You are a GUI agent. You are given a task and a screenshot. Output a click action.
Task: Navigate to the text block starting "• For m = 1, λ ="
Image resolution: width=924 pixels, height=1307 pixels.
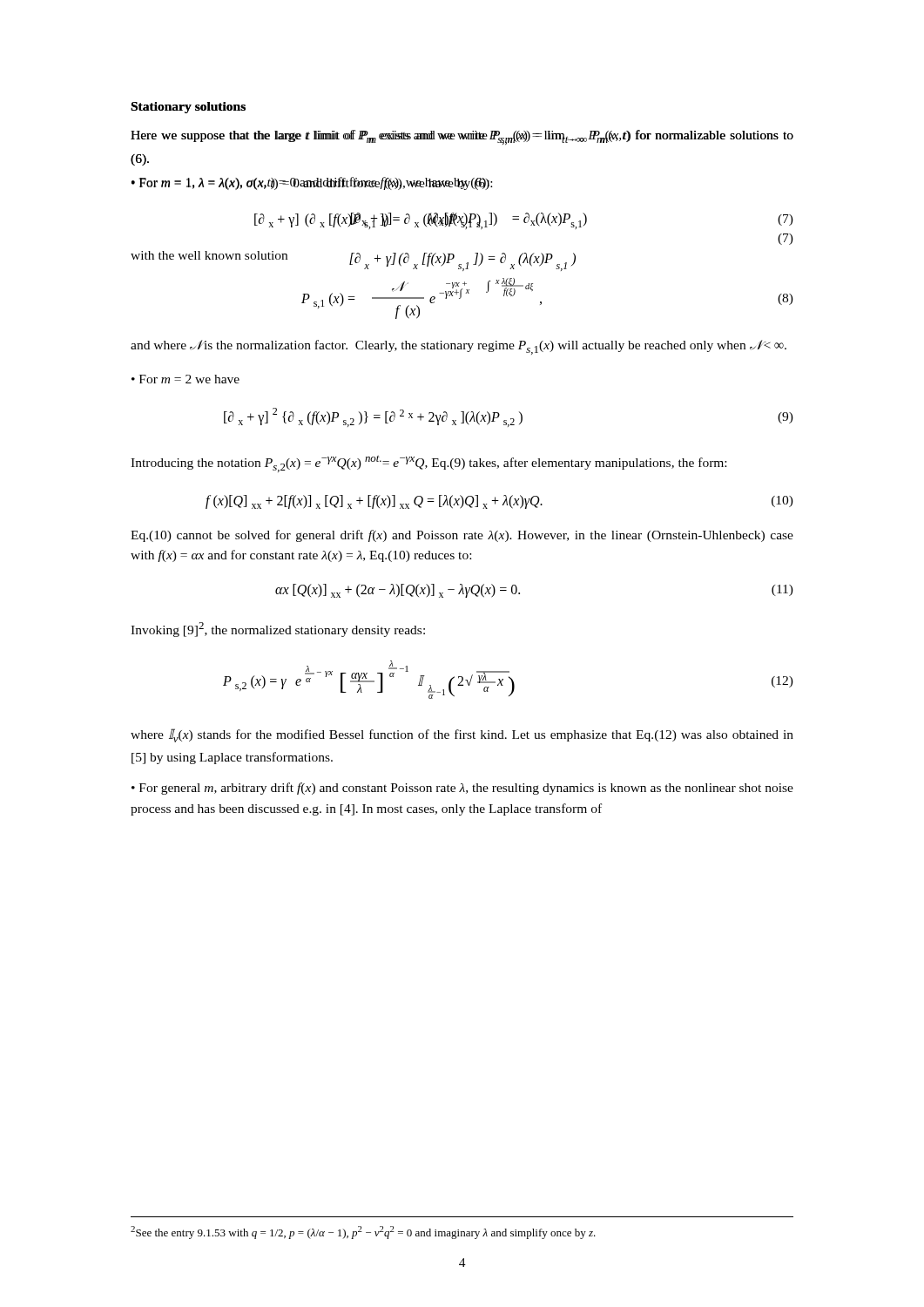tap(312, 183)
